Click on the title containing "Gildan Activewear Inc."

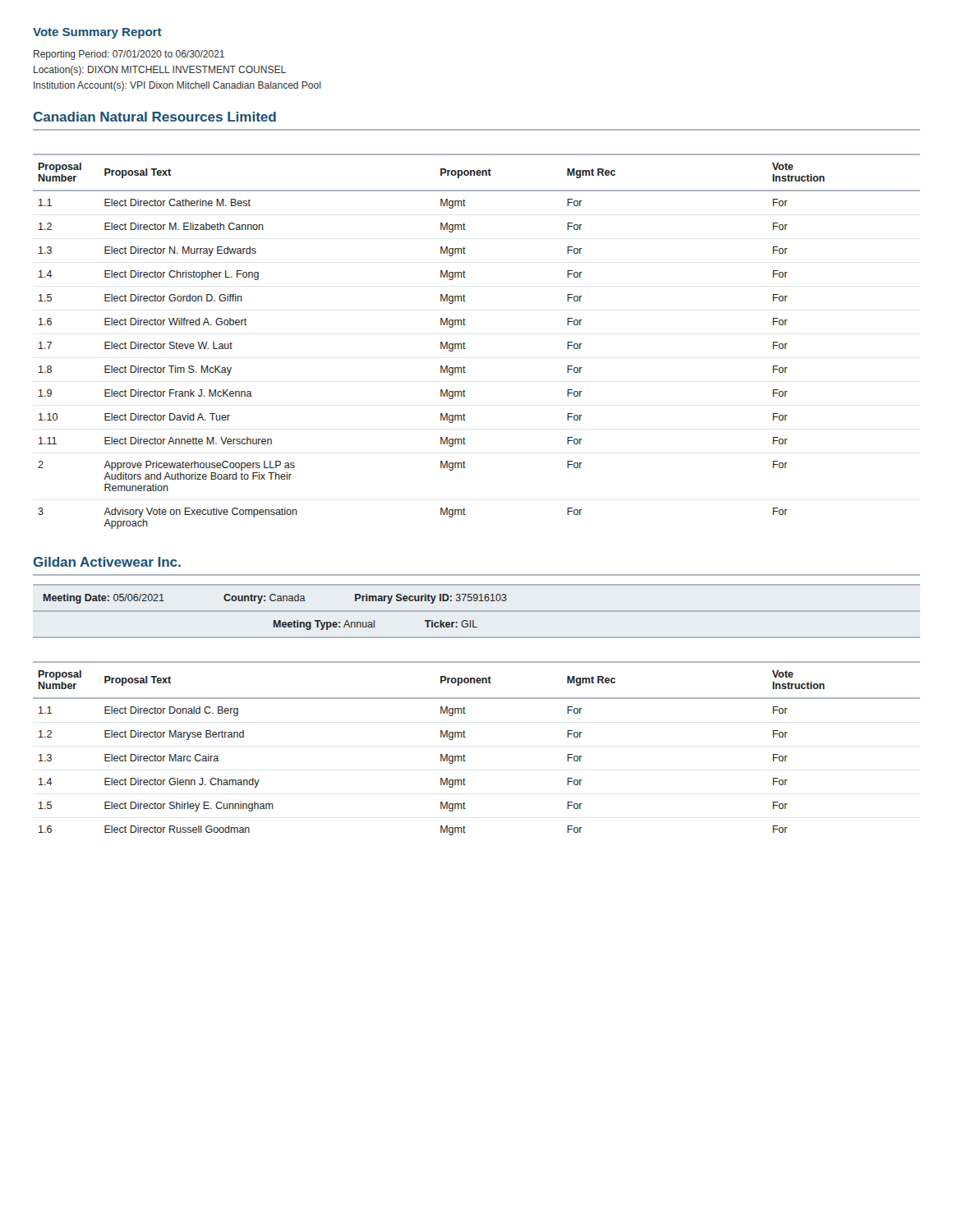[x=107, y=562]
